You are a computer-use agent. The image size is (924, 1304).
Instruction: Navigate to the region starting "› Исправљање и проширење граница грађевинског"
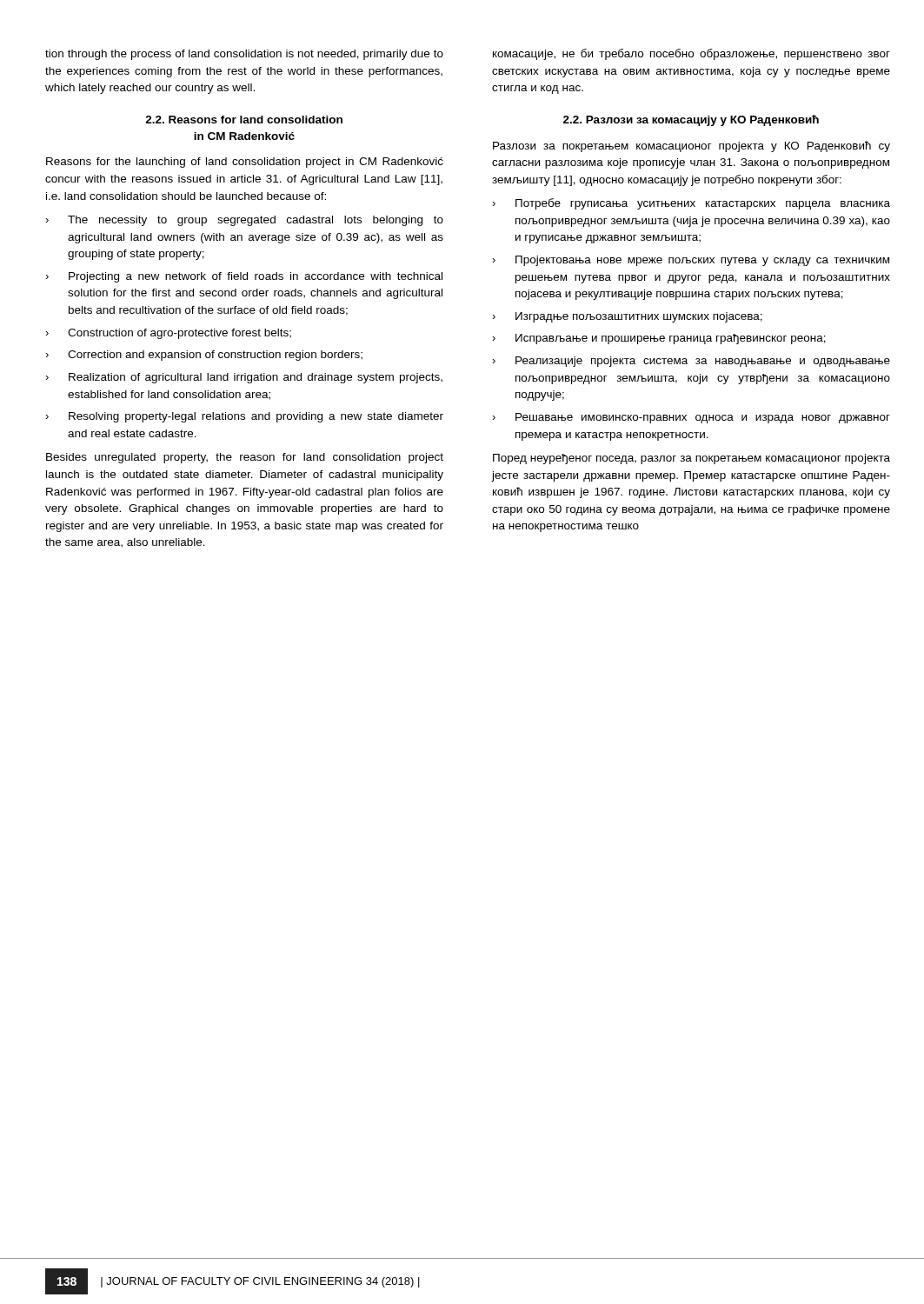click(691, 339)
